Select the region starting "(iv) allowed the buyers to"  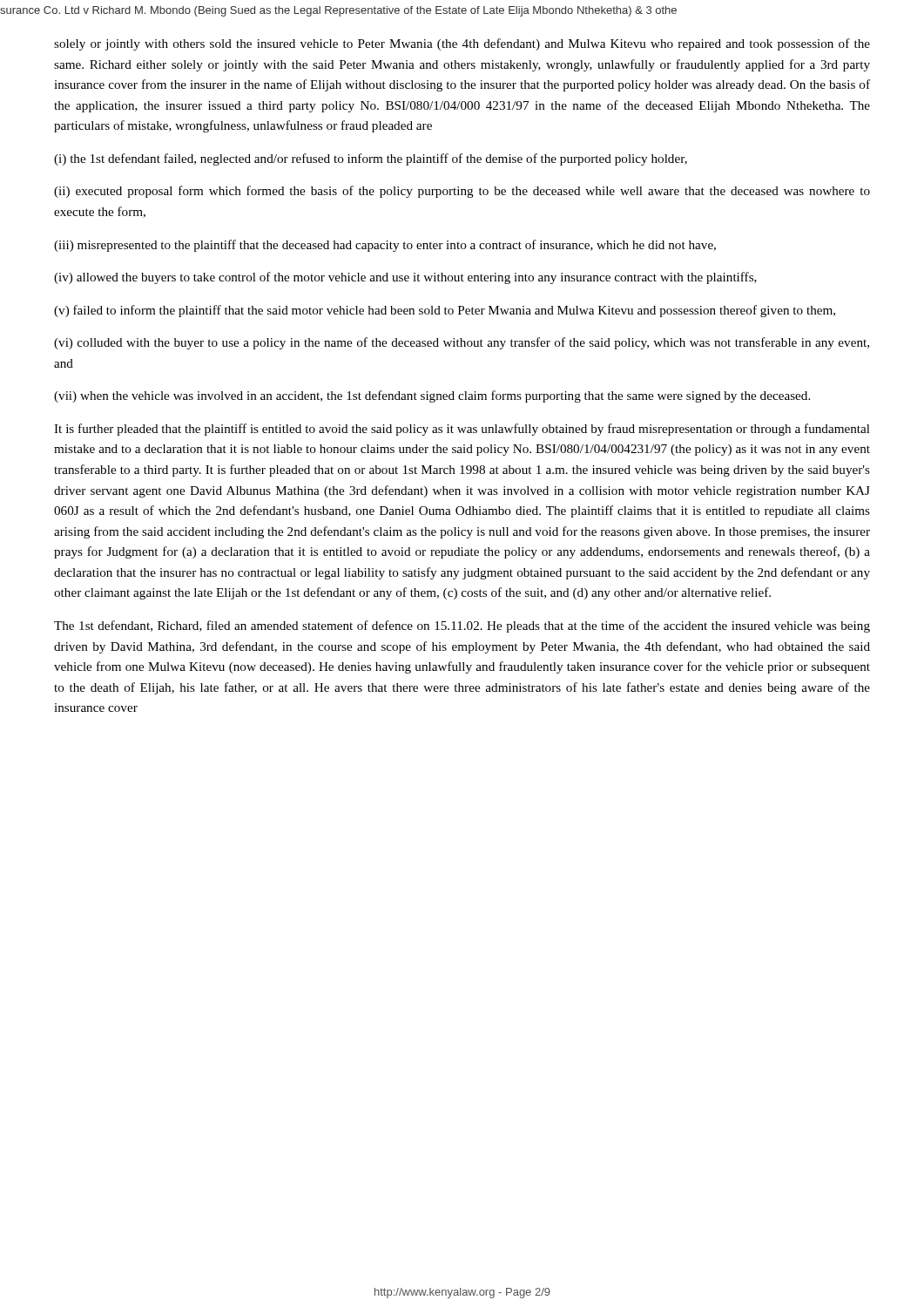pos(406,277)
